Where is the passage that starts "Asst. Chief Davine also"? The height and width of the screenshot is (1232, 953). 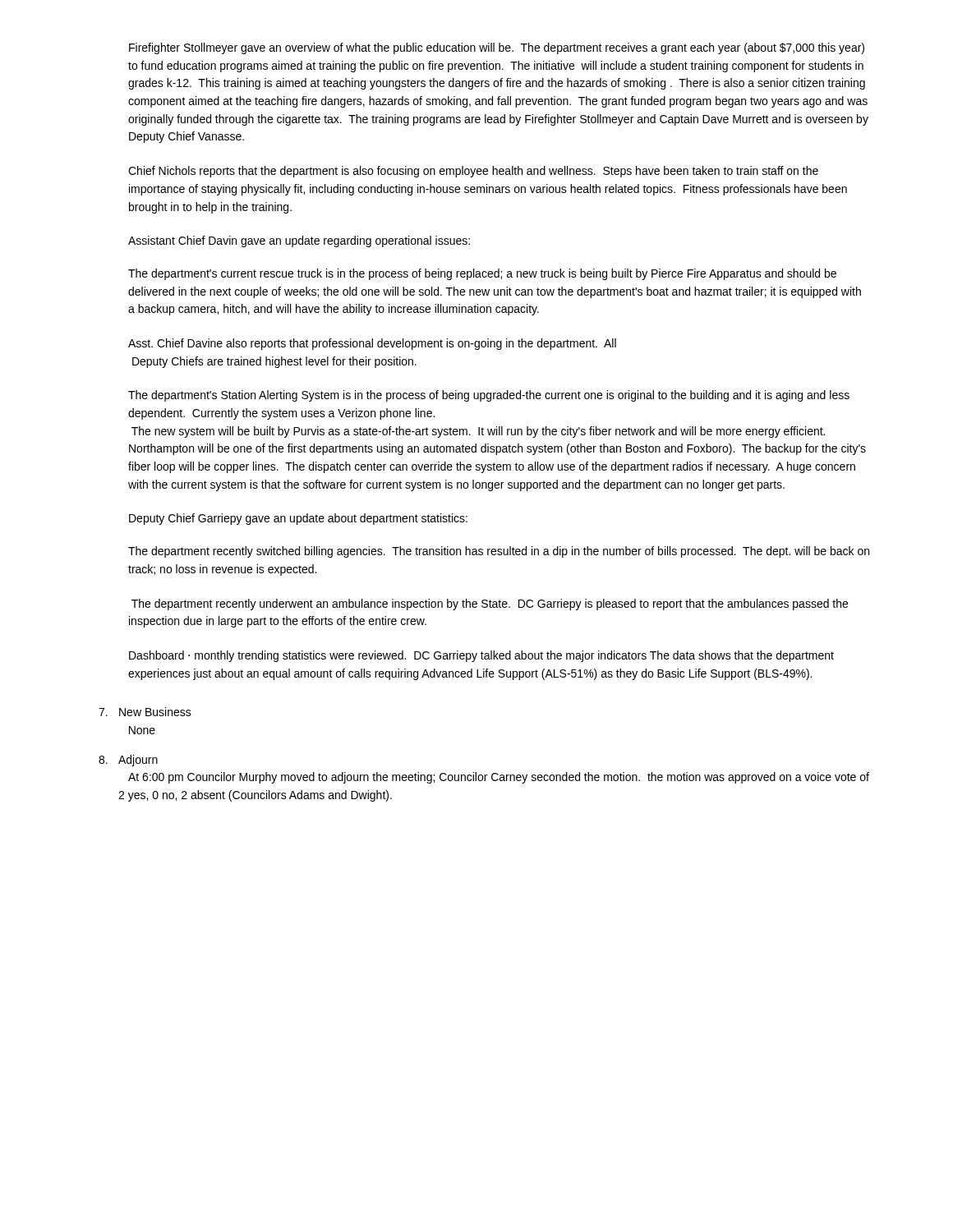pos(372,352)
